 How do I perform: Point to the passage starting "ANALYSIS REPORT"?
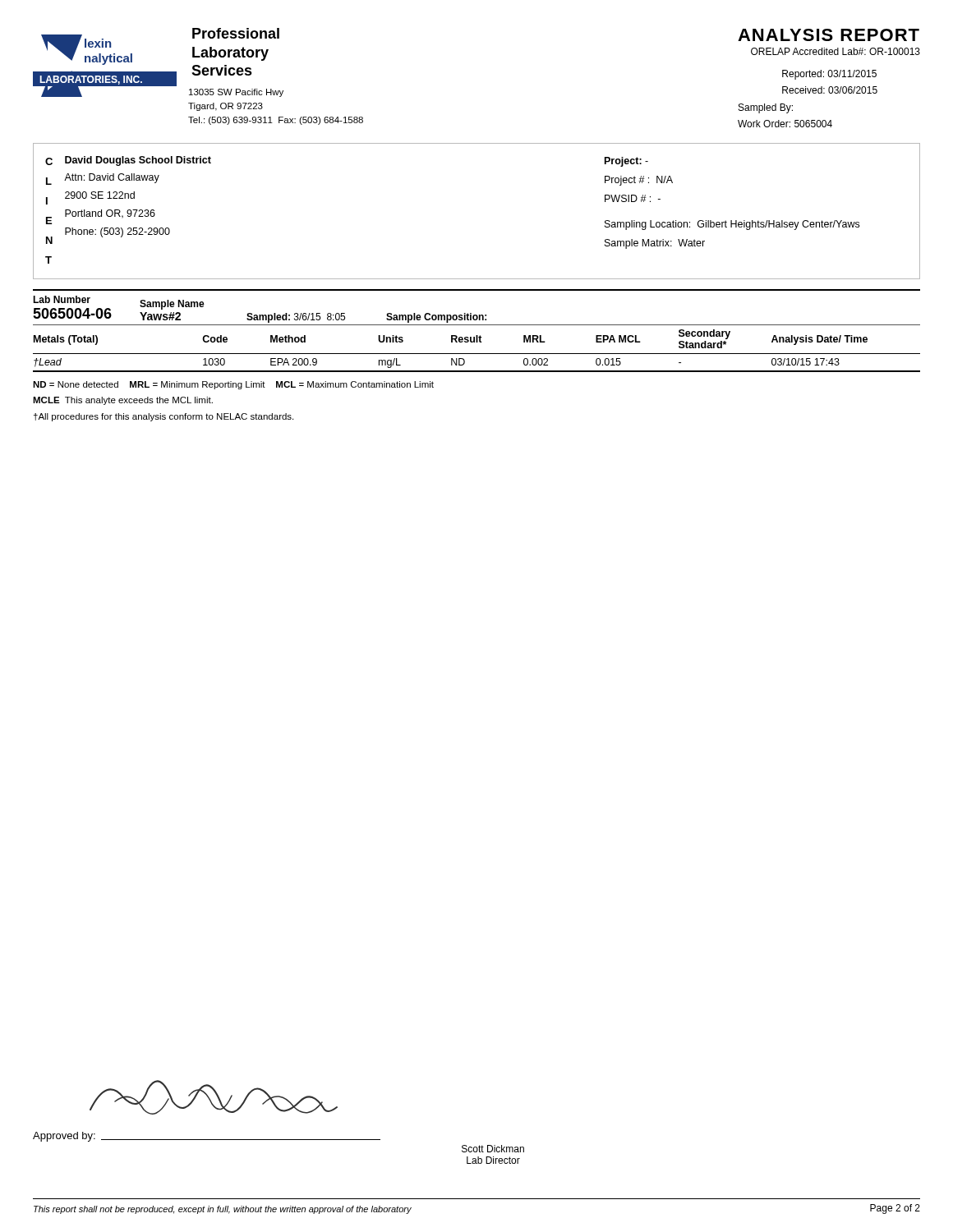829,35
